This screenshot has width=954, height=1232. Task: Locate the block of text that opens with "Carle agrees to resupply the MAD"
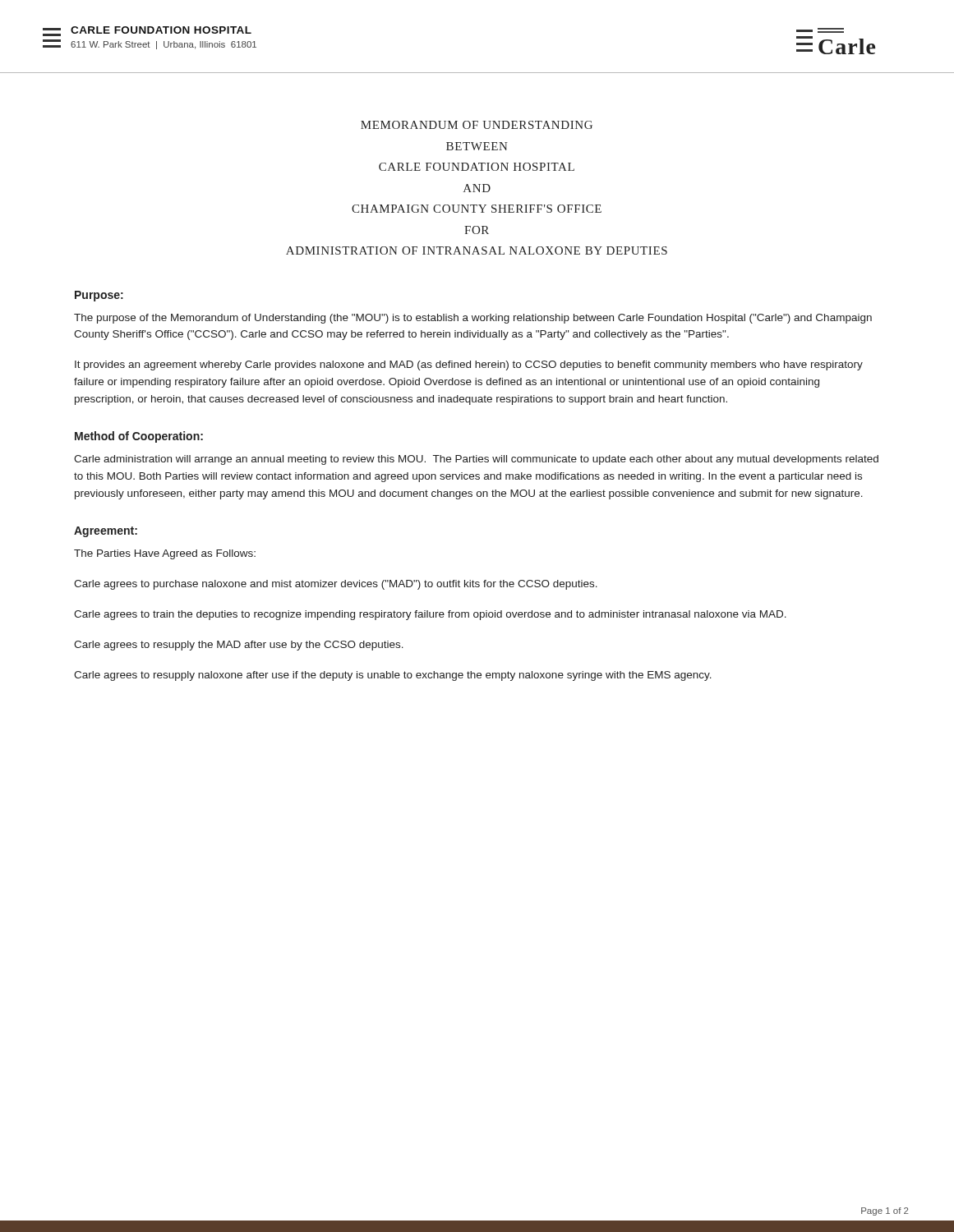[x=239, y=644]
